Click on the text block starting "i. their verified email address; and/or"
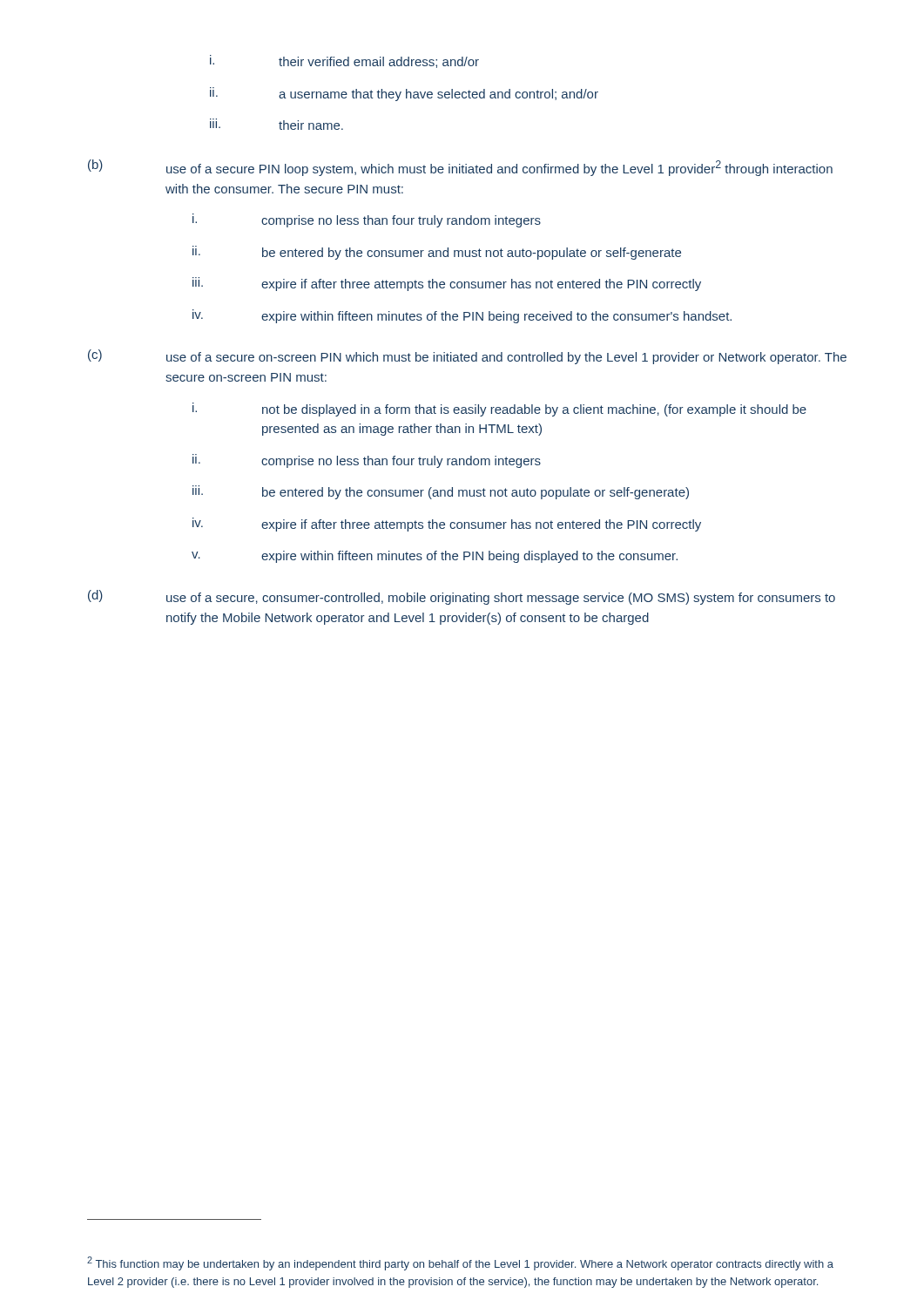924x1307 pixels. (471, 62)
